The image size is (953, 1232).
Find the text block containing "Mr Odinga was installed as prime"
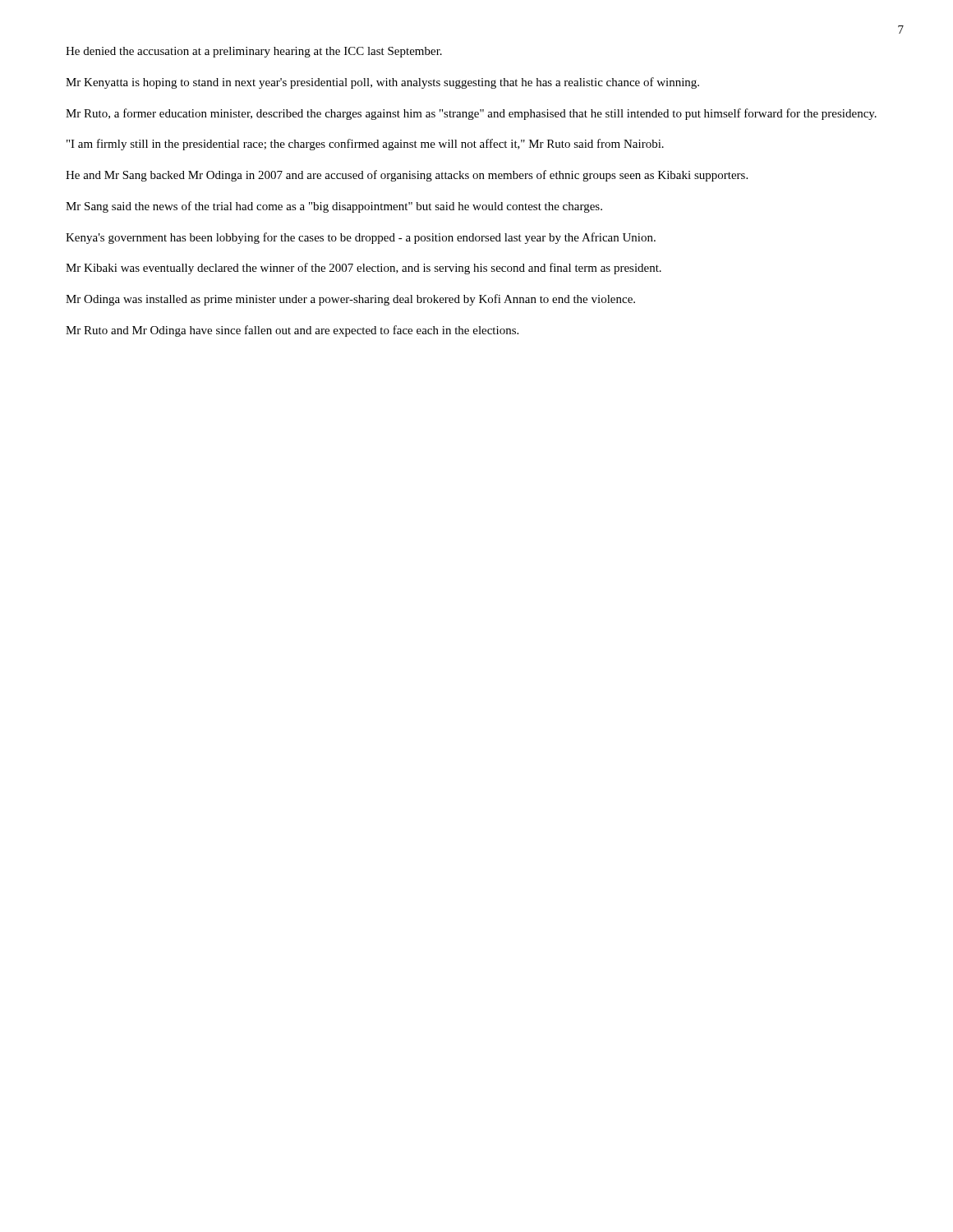pos(351,299)
